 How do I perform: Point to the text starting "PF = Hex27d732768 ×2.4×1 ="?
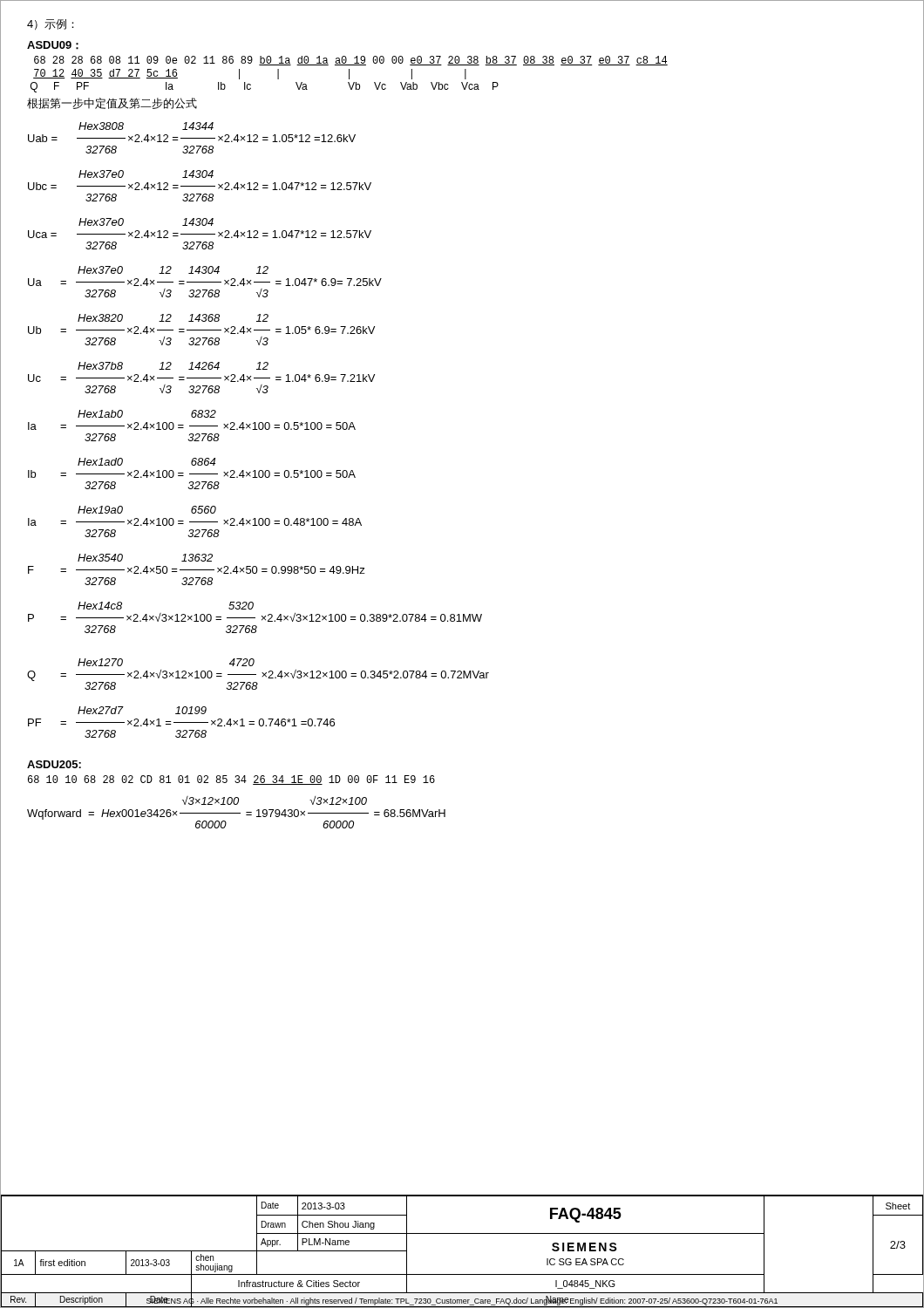181,722
